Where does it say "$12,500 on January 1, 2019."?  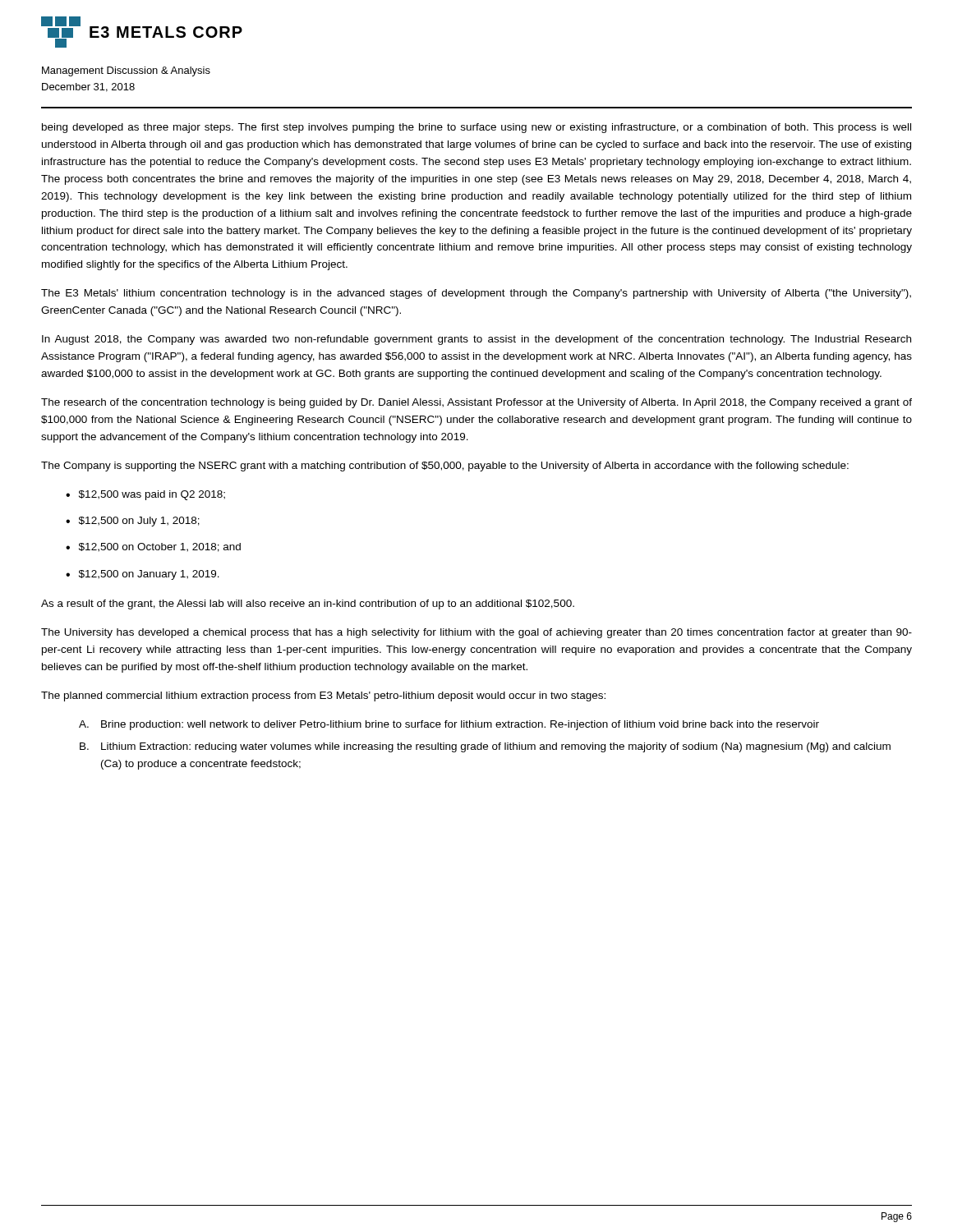tap(149, 573)
